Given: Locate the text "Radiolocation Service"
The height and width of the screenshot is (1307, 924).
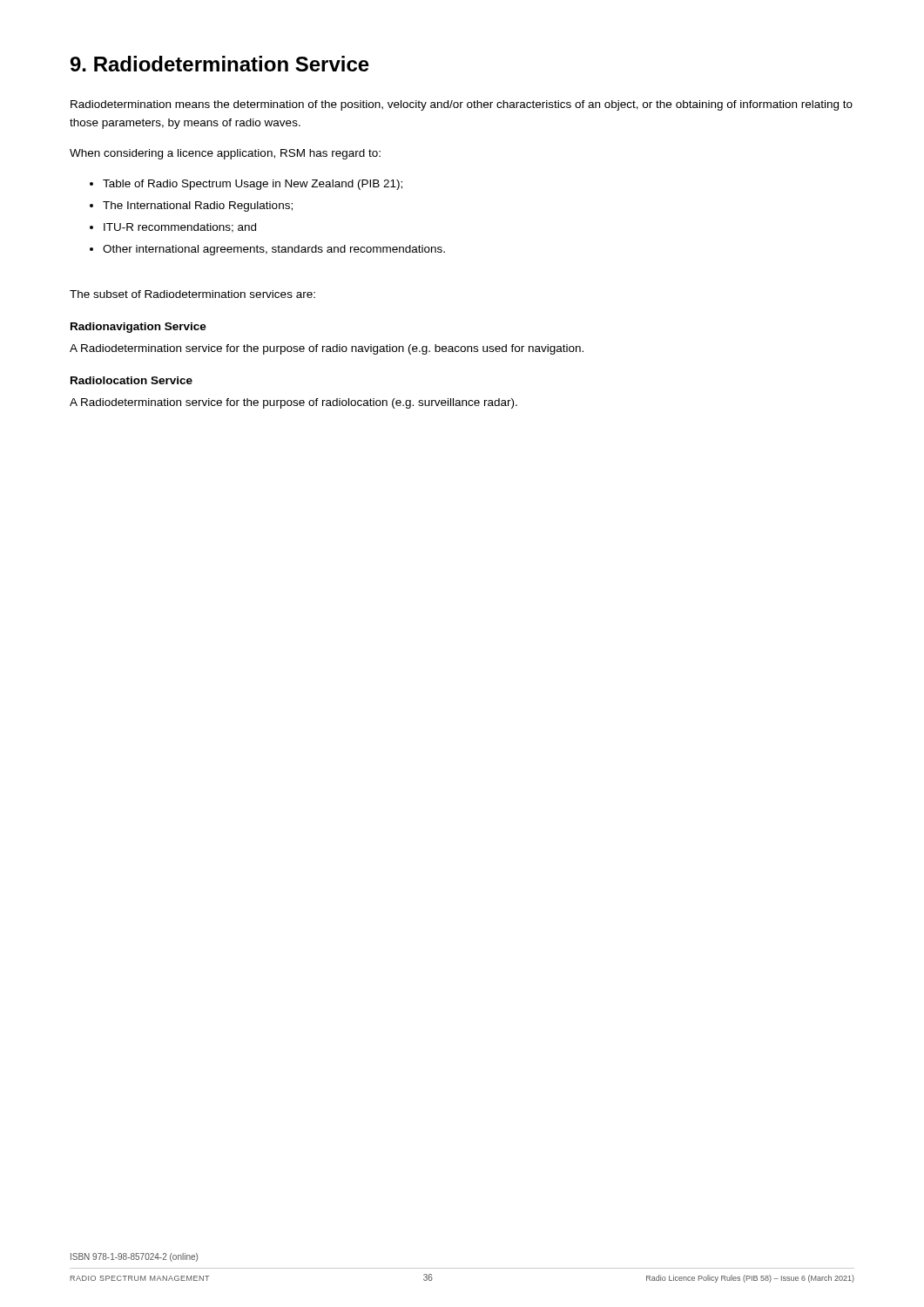Looking at the screenshot, I should (131, 381).
